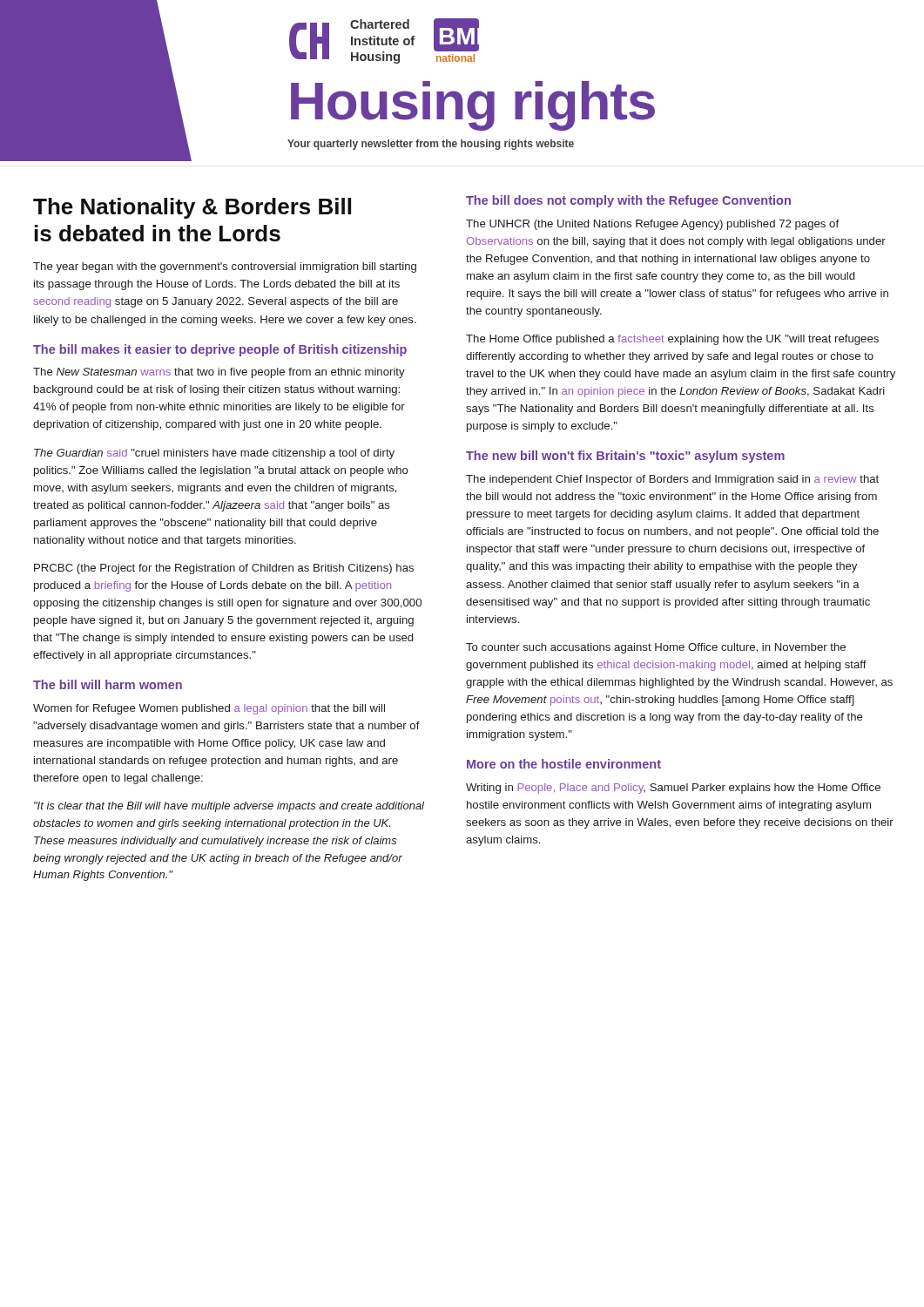Point to the block beginning "The Home Office"
This screenshot has width=924, height=1307.
[681, 382]
